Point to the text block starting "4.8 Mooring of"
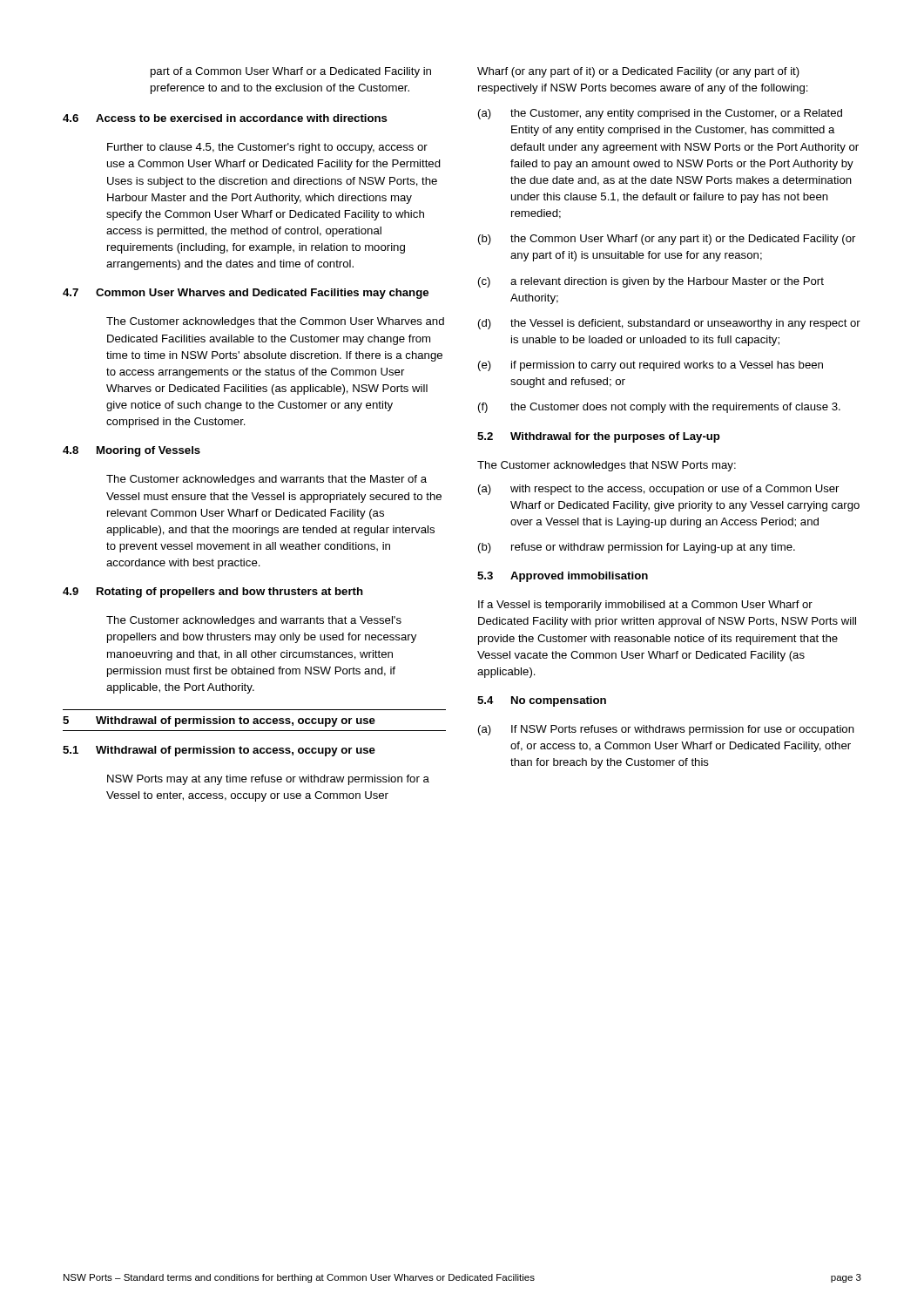Viewport: 924px width, 1307px height. pyautogui.click(x=132, y=451)
